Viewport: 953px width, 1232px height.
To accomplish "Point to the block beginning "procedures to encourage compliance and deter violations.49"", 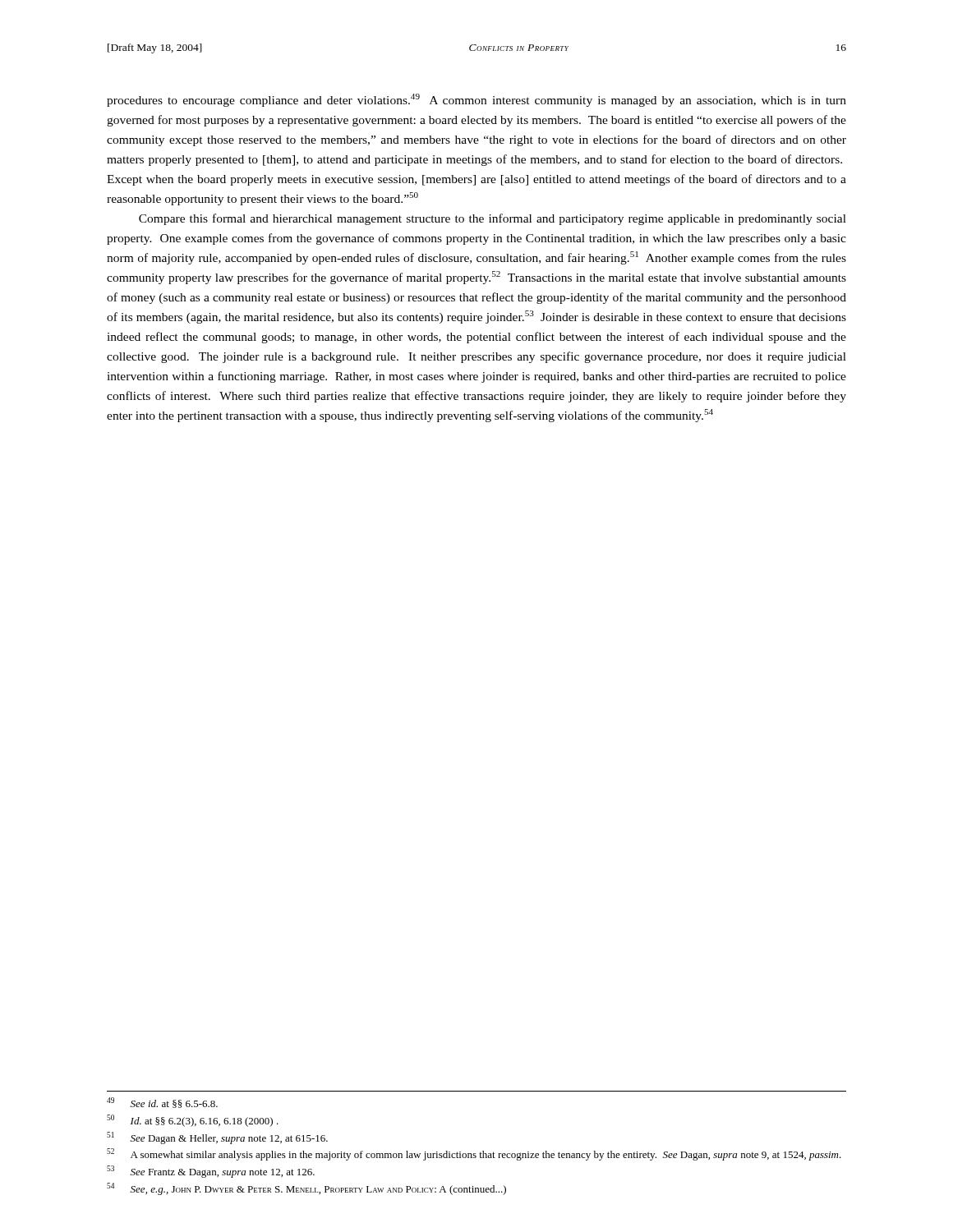I will 476,150.
